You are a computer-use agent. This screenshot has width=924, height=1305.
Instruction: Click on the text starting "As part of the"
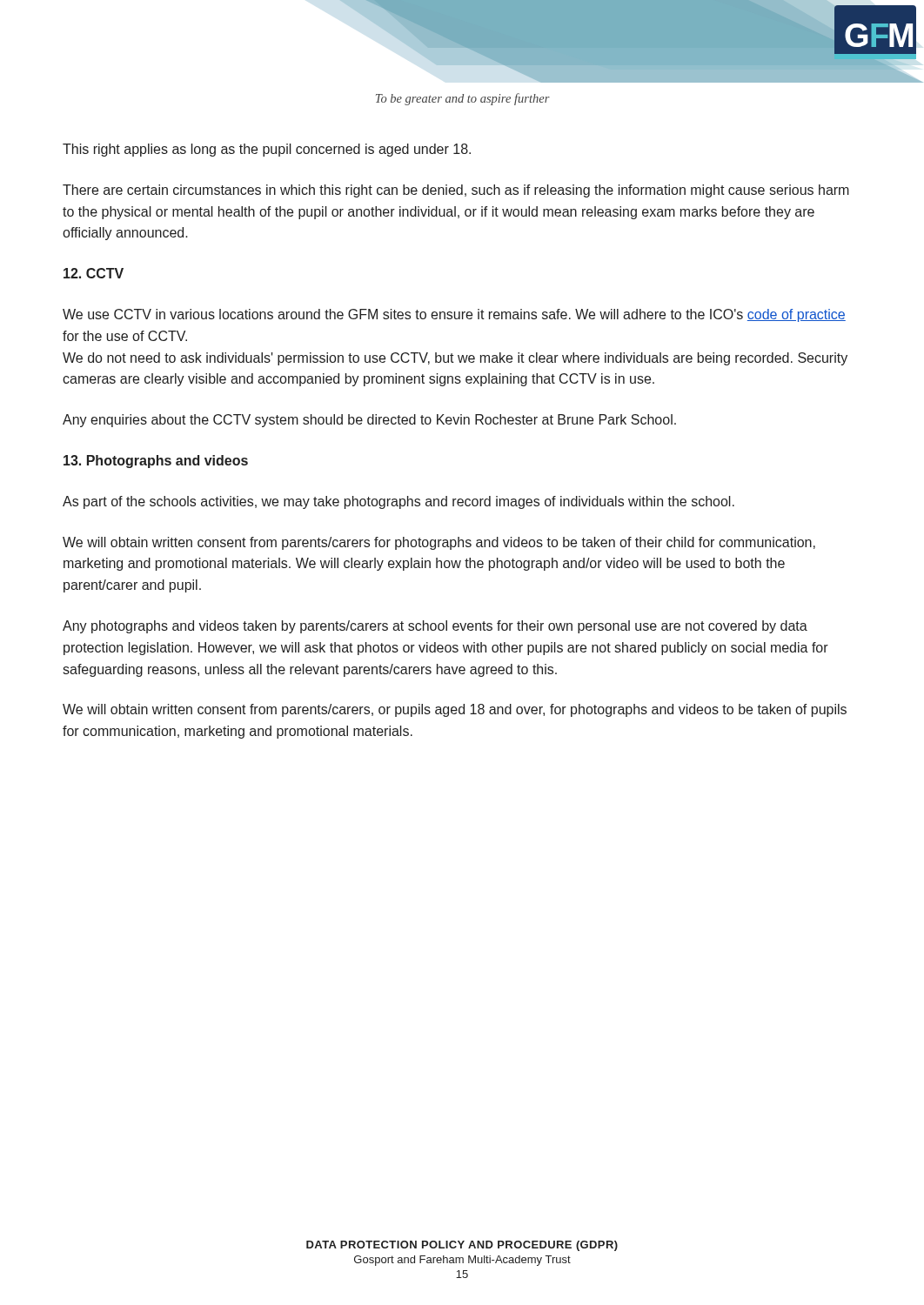(x=462, y=502)
